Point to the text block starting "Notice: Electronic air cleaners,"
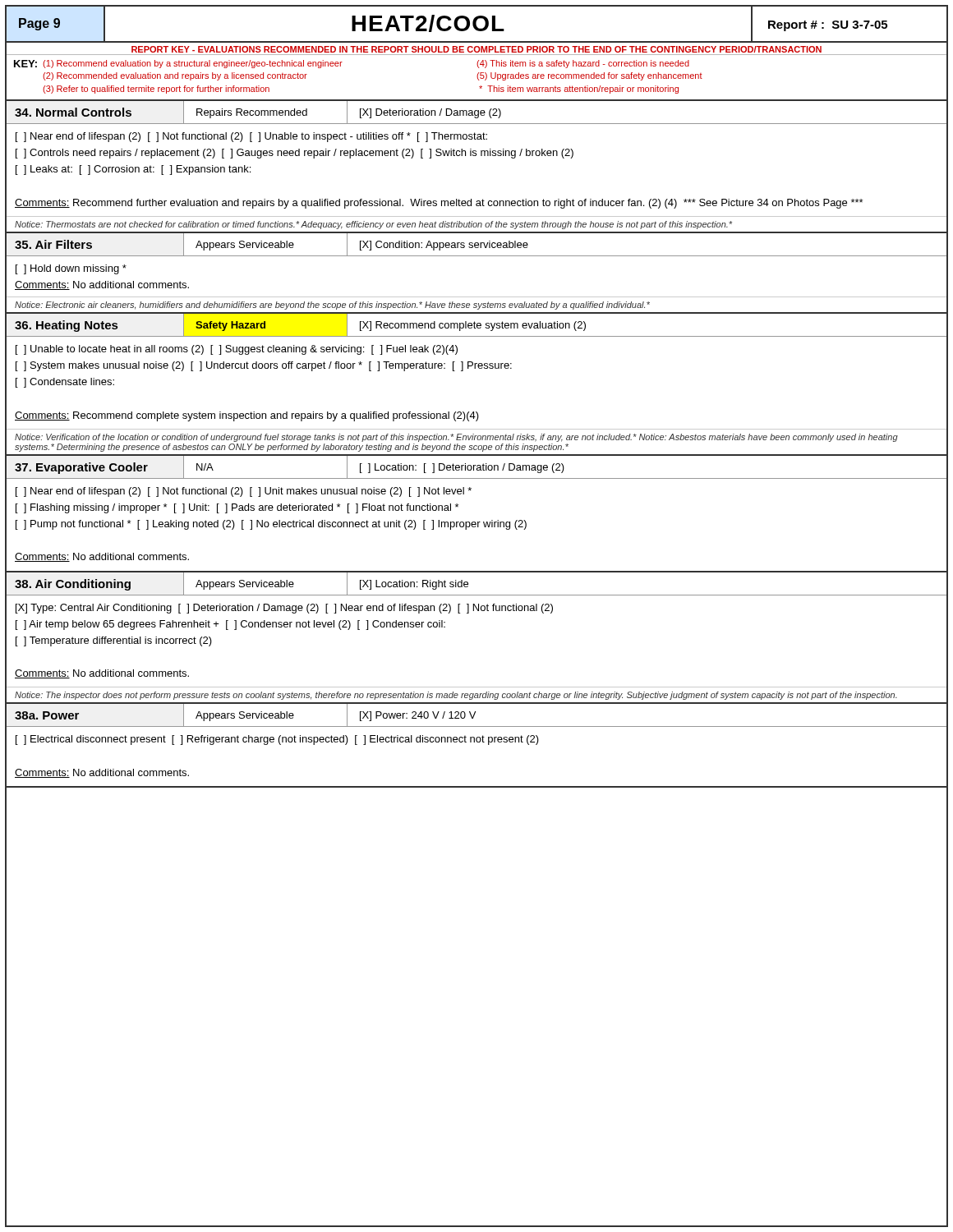The width and height of the screenshot is (953, 1232). pos(332,305)
